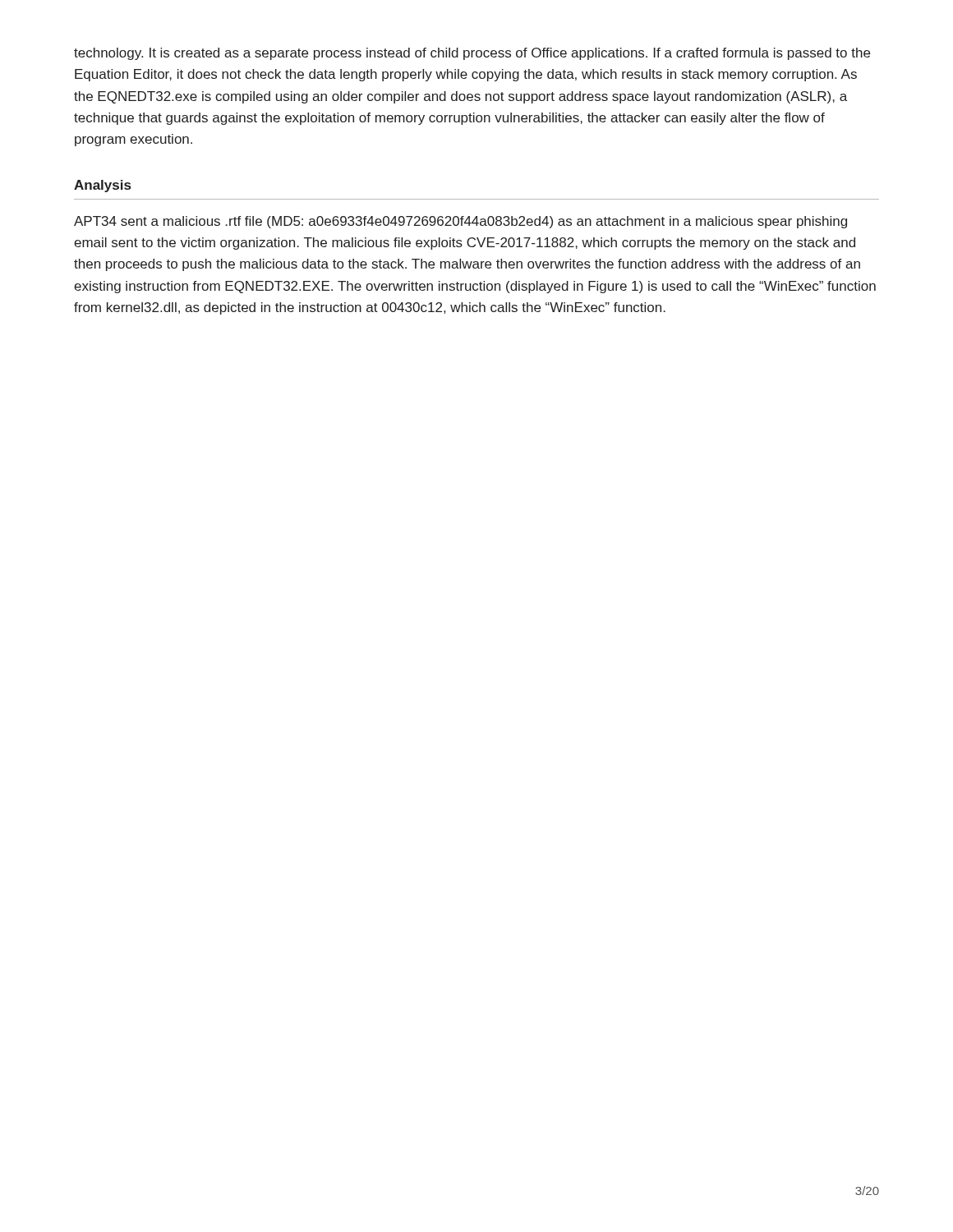The image size is (953, 1232).
Task: Select the text block that says "technology. It is created as"
Action: coord(472,96)
